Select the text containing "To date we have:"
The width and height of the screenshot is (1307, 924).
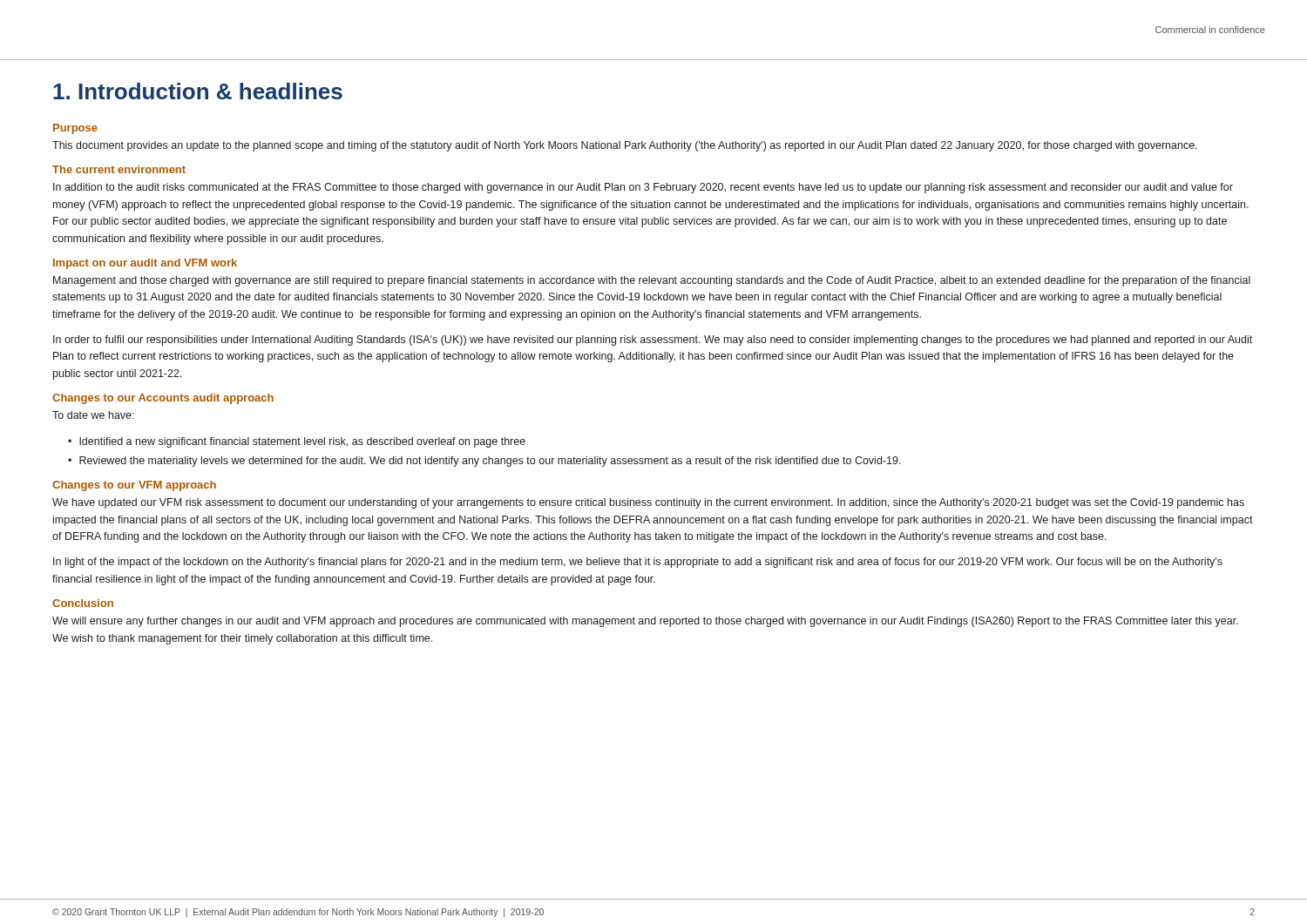point(93,416)
